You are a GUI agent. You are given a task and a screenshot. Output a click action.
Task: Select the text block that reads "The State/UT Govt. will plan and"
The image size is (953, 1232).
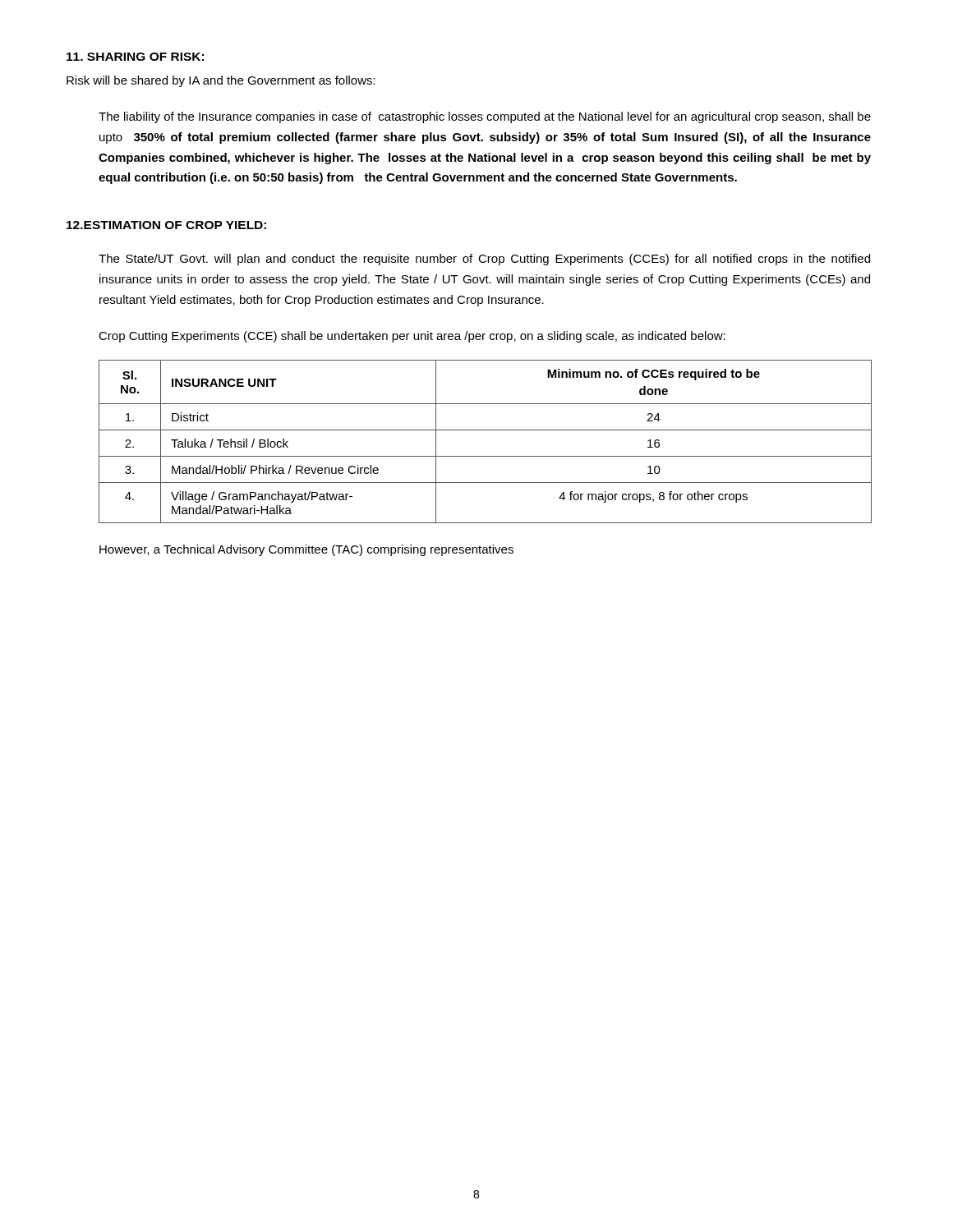point(485,279)
